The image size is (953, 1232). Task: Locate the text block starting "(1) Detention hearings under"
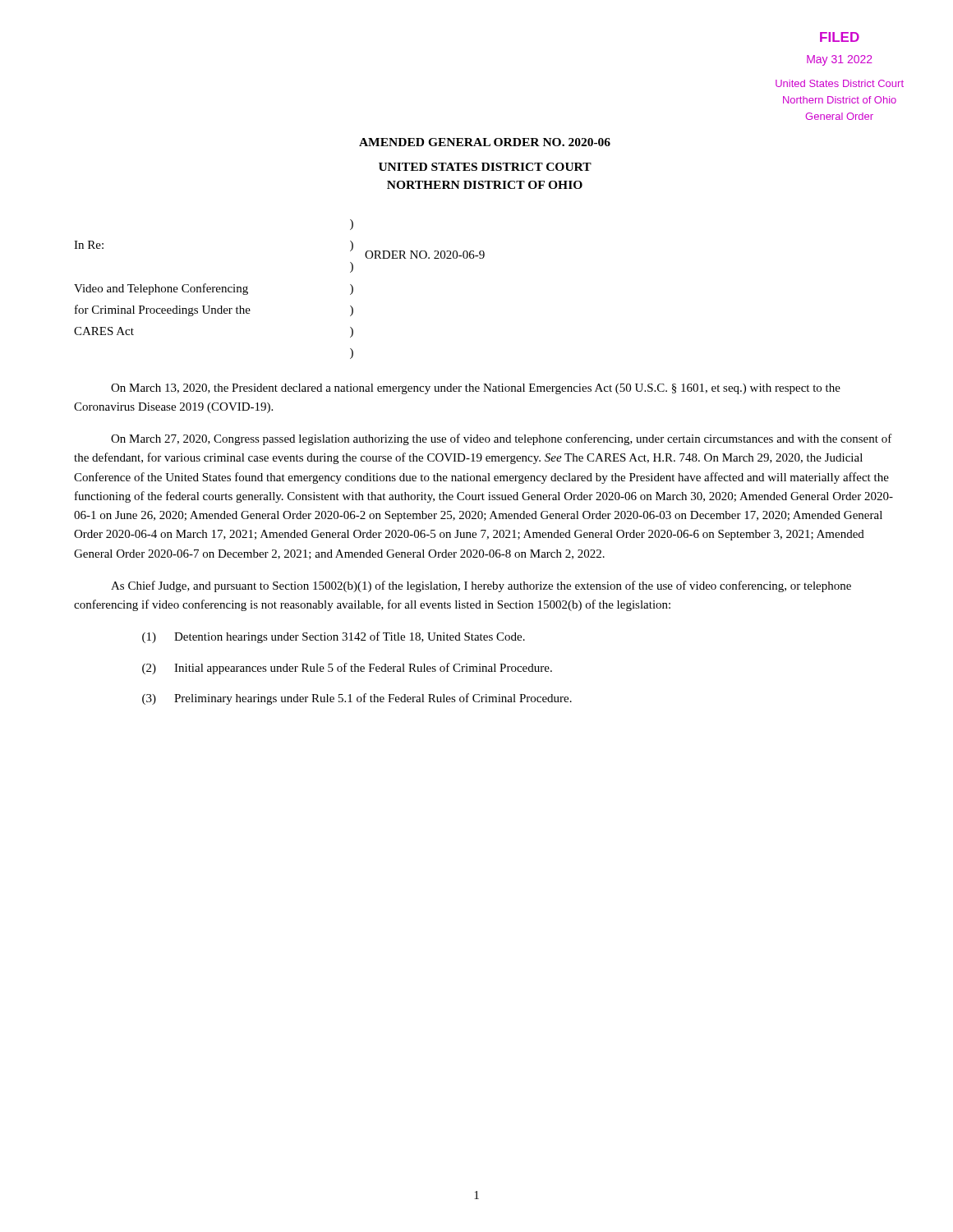tap(485, 637)
